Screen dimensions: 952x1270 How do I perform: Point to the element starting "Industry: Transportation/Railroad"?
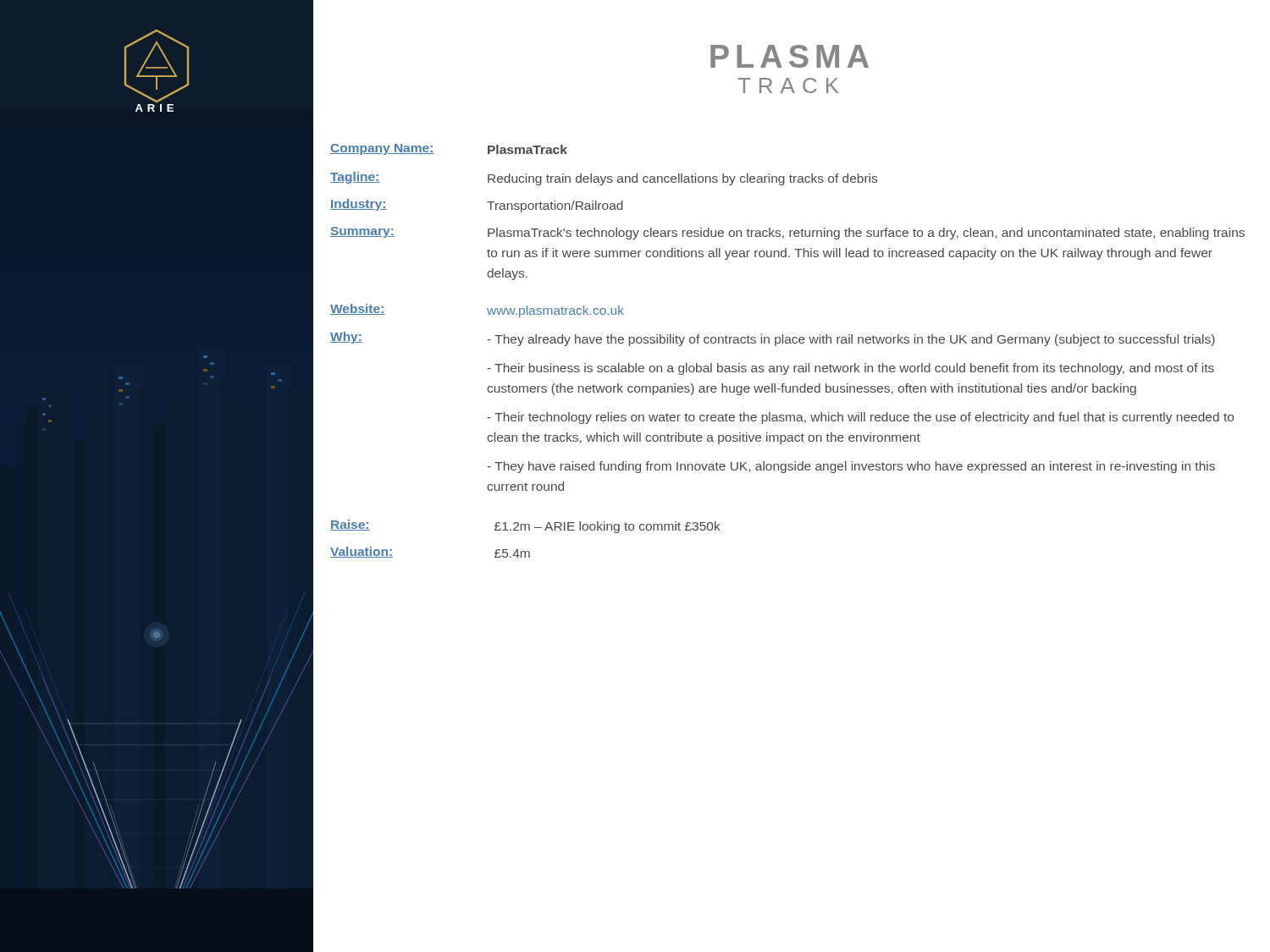pyautogui.click(x=359, y=207)
